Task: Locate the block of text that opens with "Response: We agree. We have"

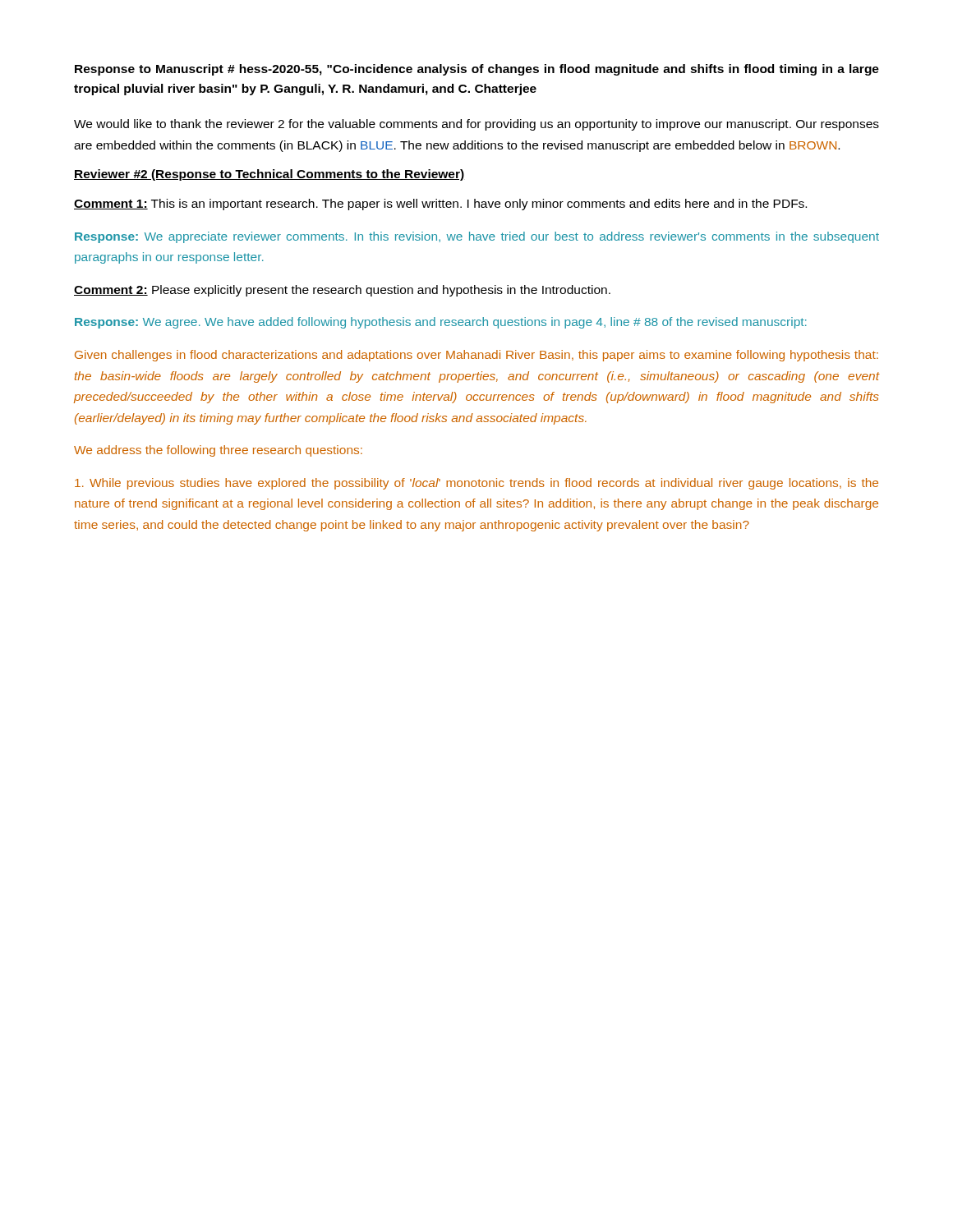Action: coord(441,322)
